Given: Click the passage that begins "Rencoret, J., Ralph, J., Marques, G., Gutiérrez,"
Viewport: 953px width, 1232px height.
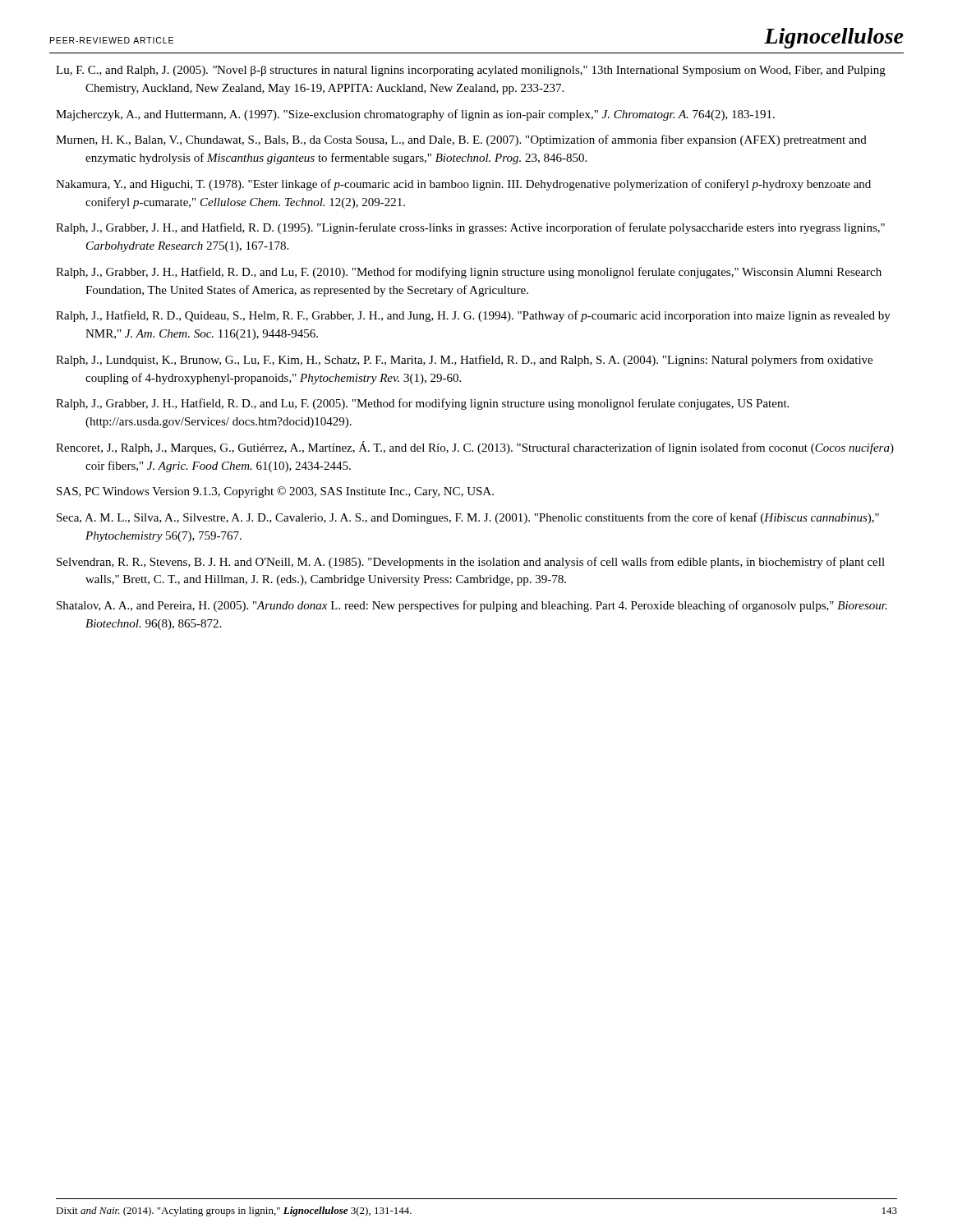Looking at the screenshot, I should (x=476, y=457).
